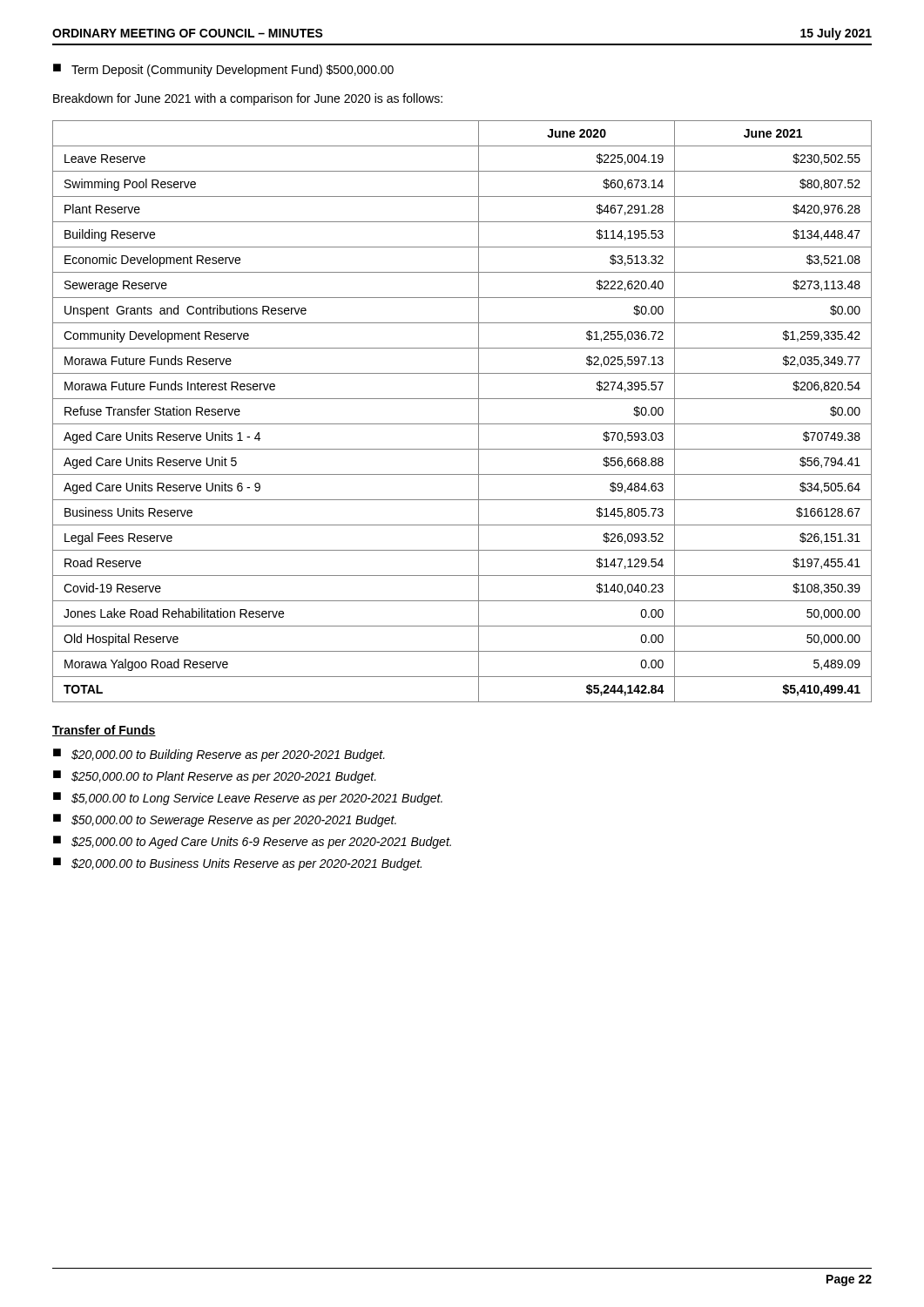Click on the text block starting "■ $20,000.00 to Business Units"

coord(238,864)
